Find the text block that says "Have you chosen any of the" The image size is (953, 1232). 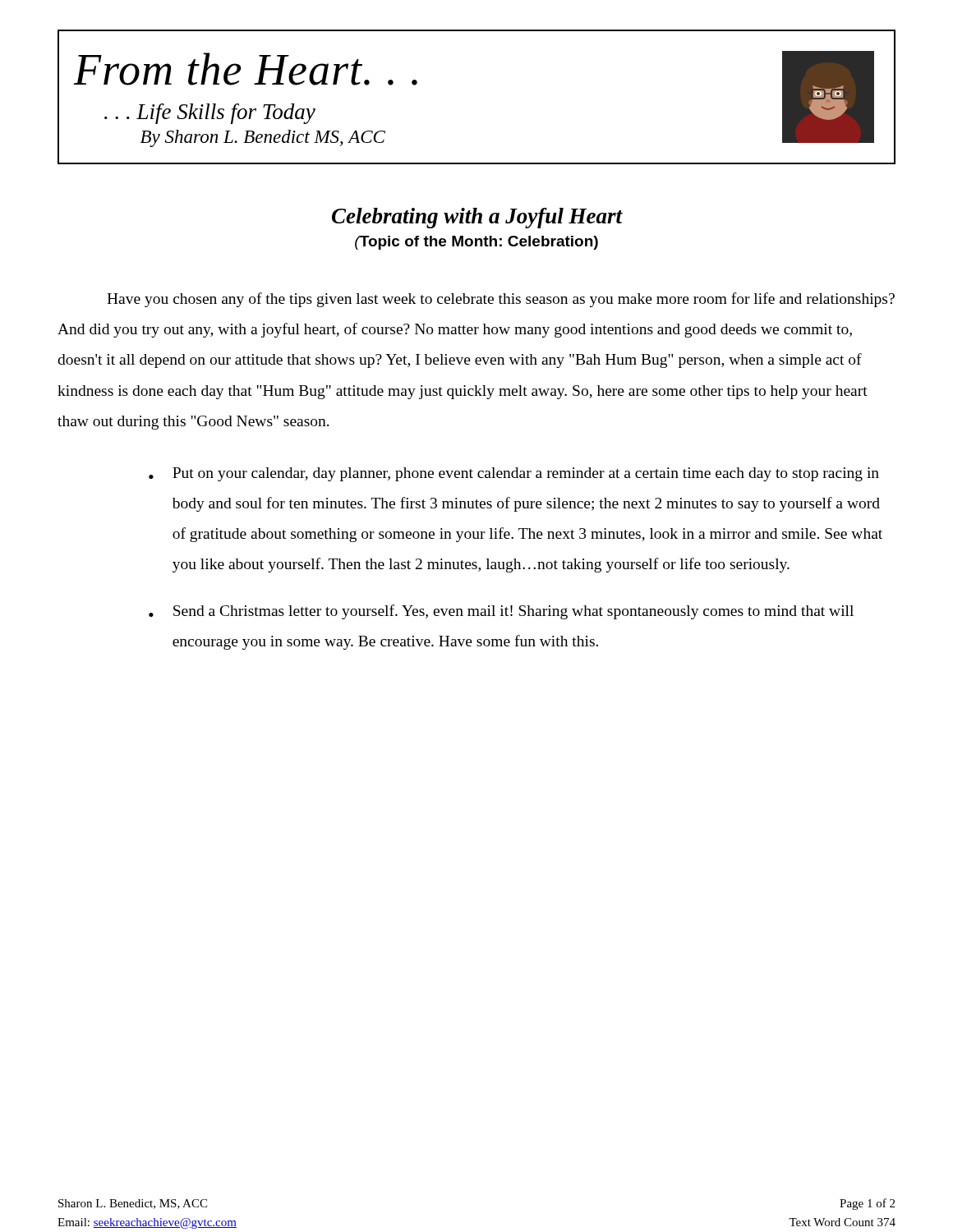point(476,360)
